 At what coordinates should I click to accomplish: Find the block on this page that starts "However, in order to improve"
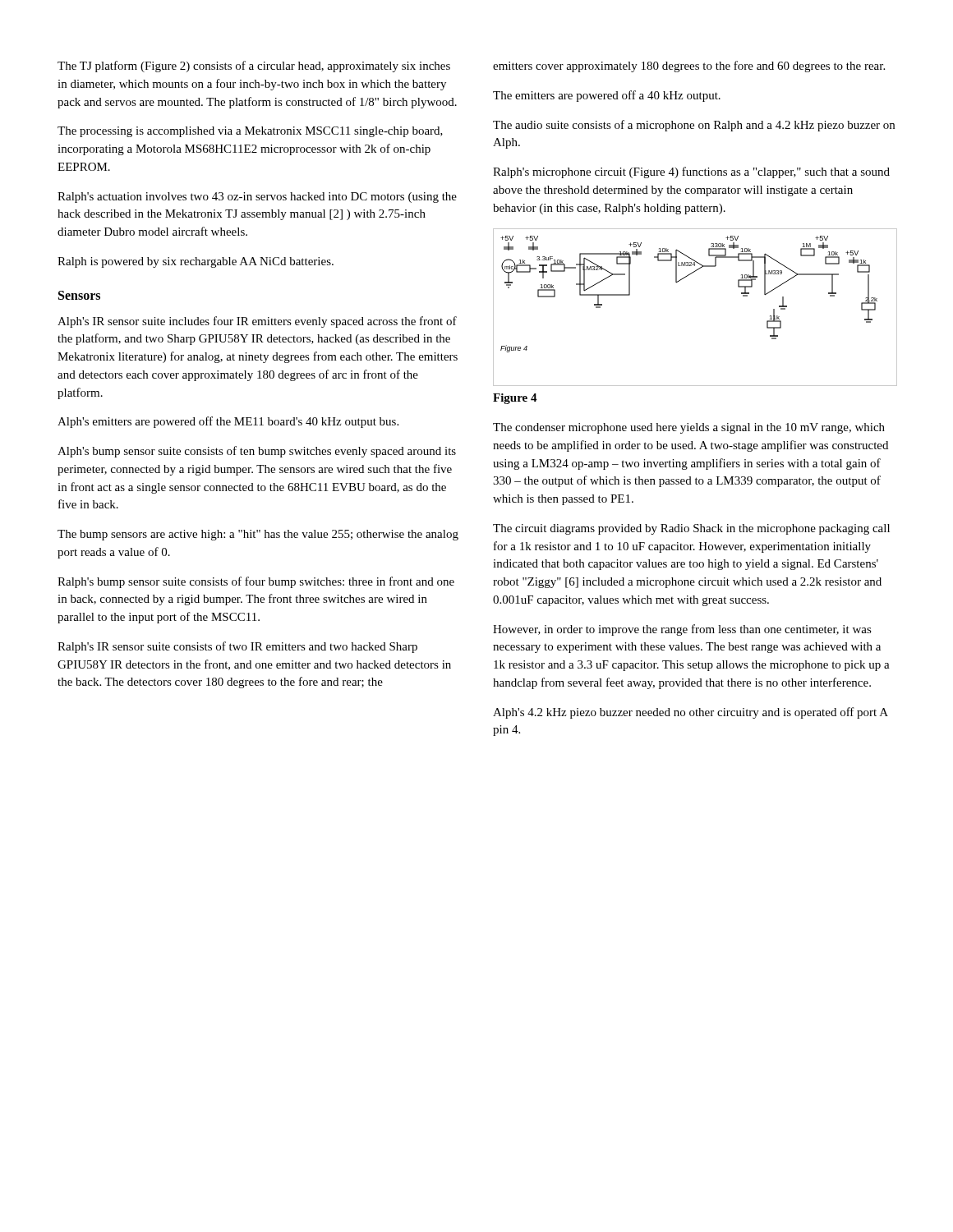tap(694, 656)
